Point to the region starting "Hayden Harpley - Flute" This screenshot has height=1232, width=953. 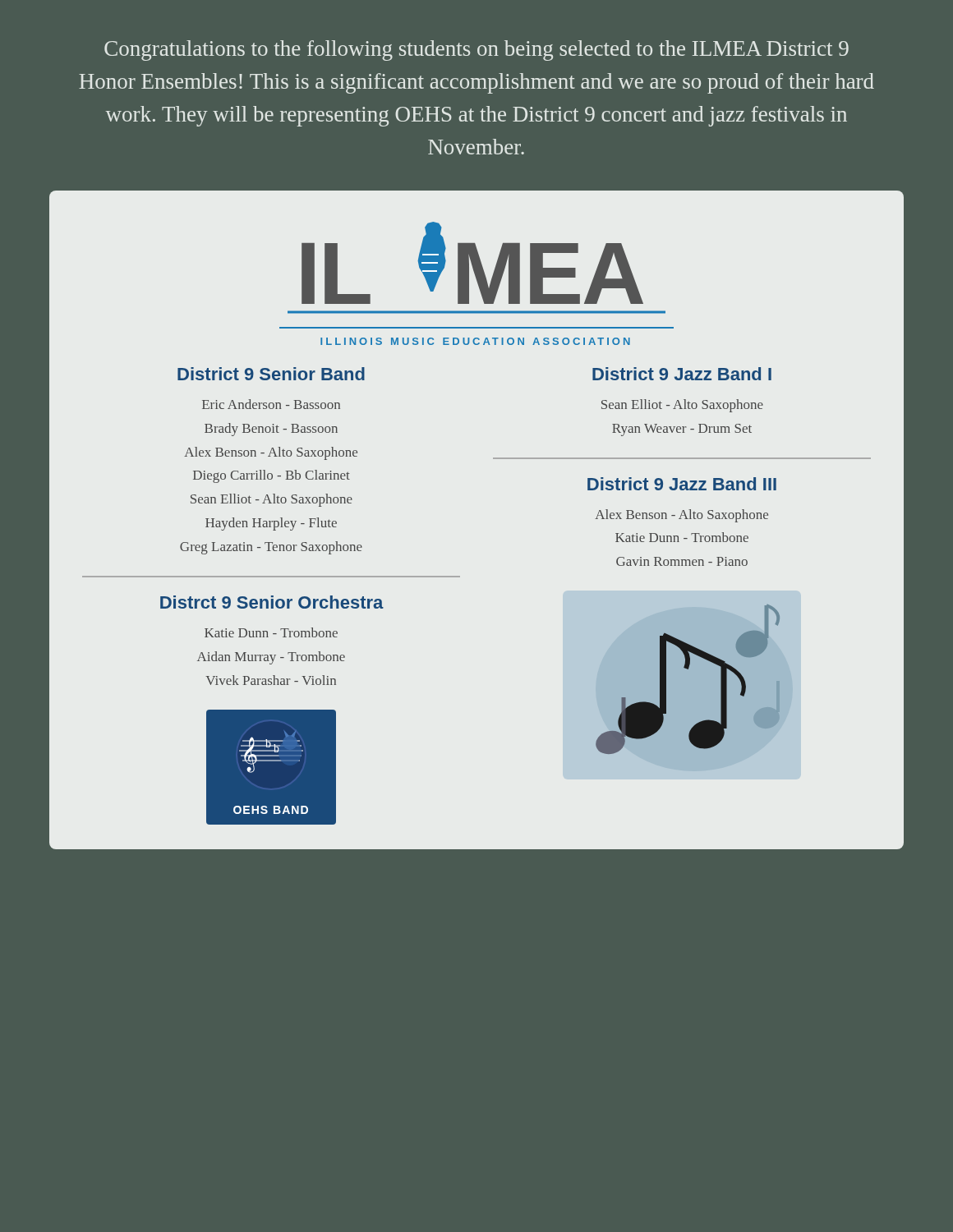click(x=271, y=524)
